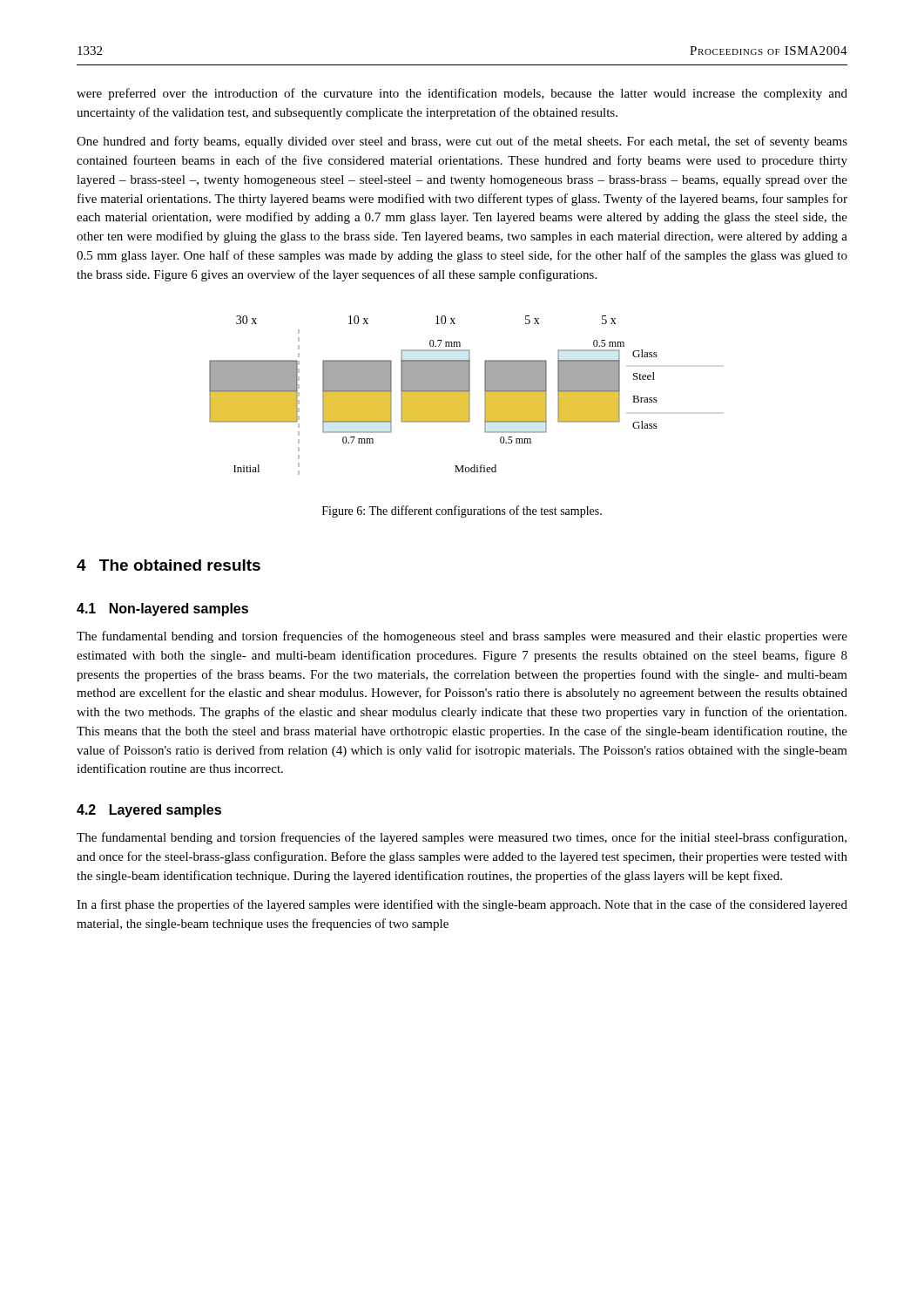Viewport: 924px width, 1307px height.
Task: Find the caption with the text "Figure 6: The different configurations"
Action: tap(462, 511)
